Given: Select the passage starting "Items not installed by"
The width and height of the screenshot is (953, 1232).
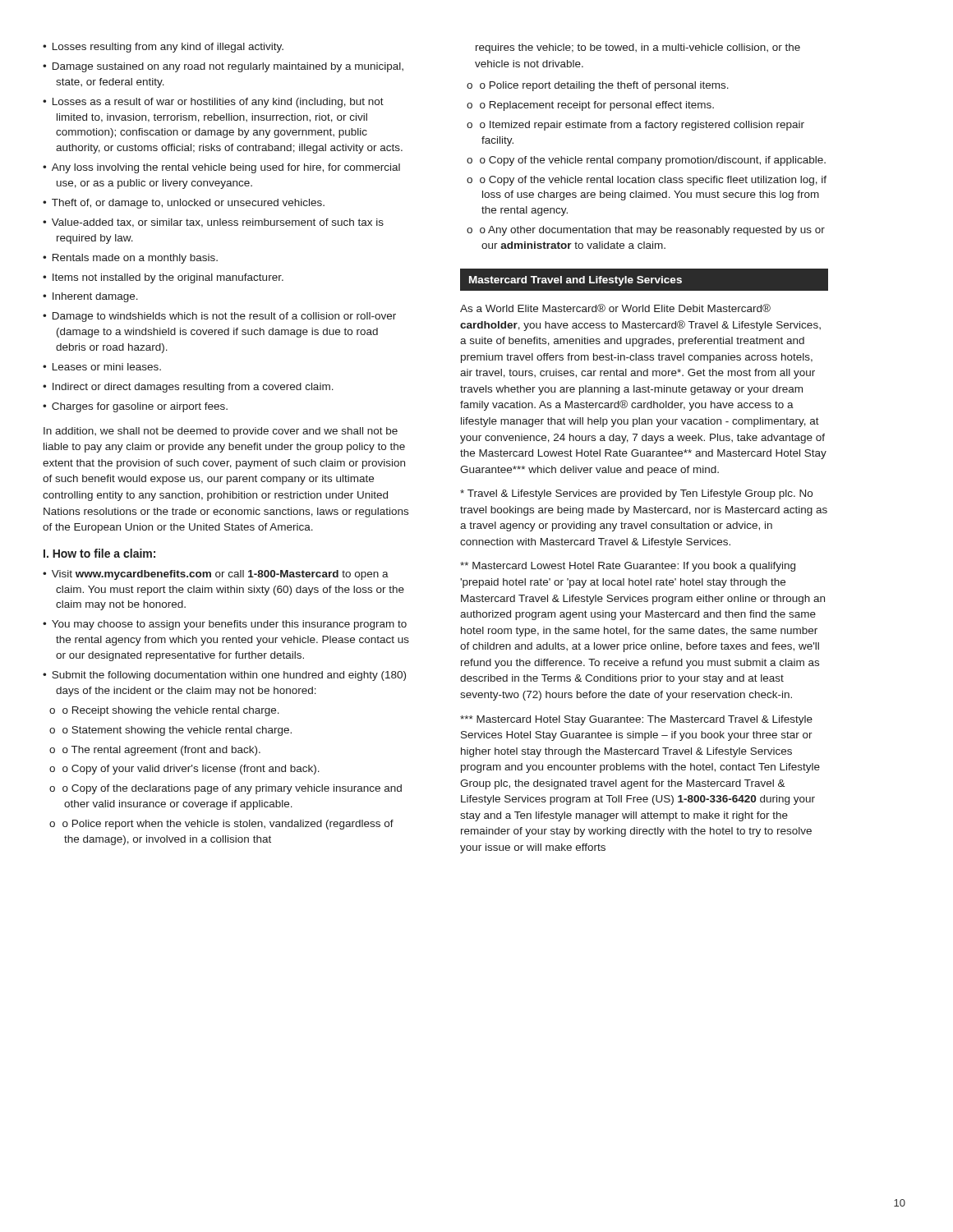Looking at the screenshot, I should click(168, 277).
